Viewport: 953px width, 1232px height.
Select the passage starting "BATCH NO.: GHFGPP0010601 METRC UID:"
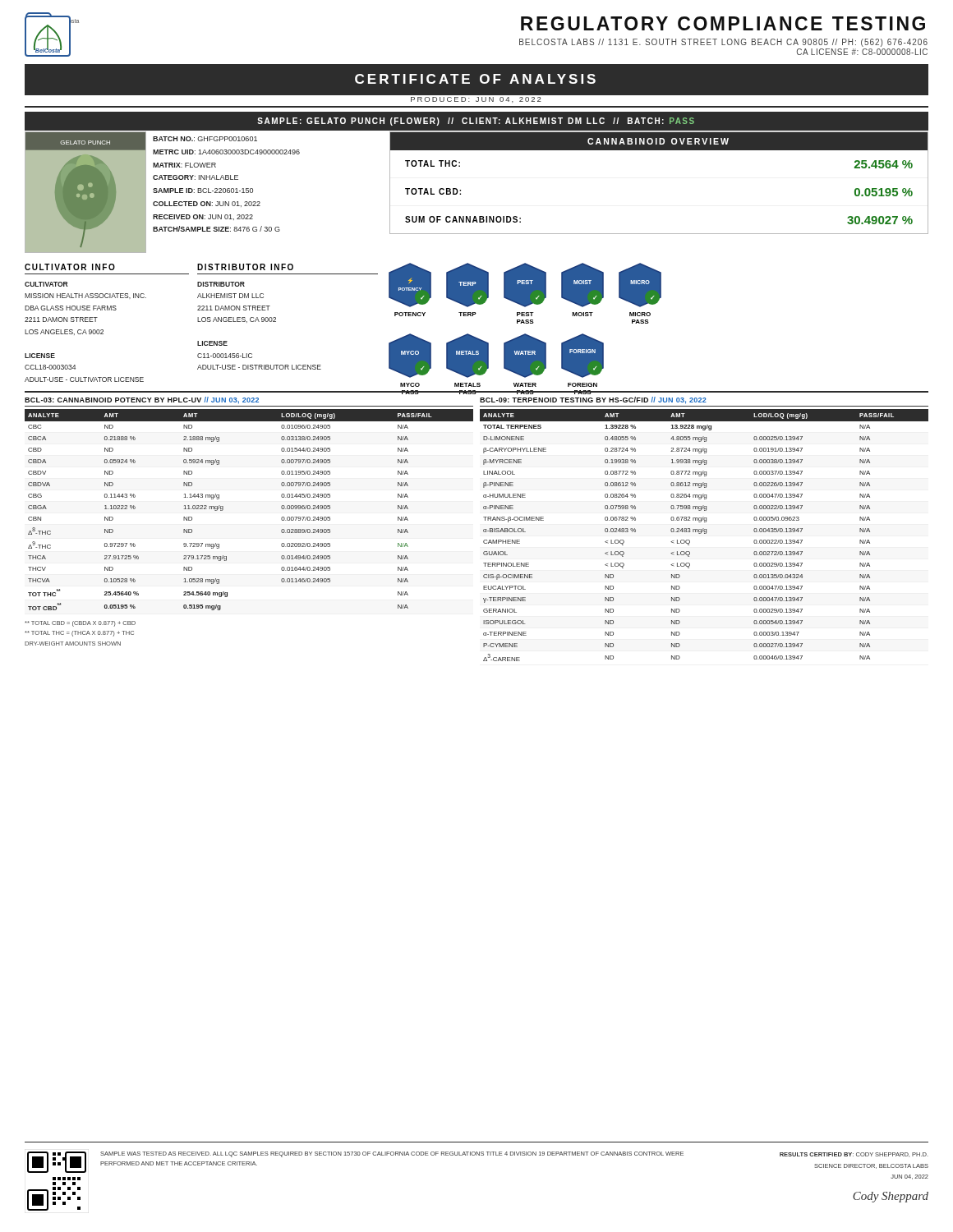click(226, 184)
